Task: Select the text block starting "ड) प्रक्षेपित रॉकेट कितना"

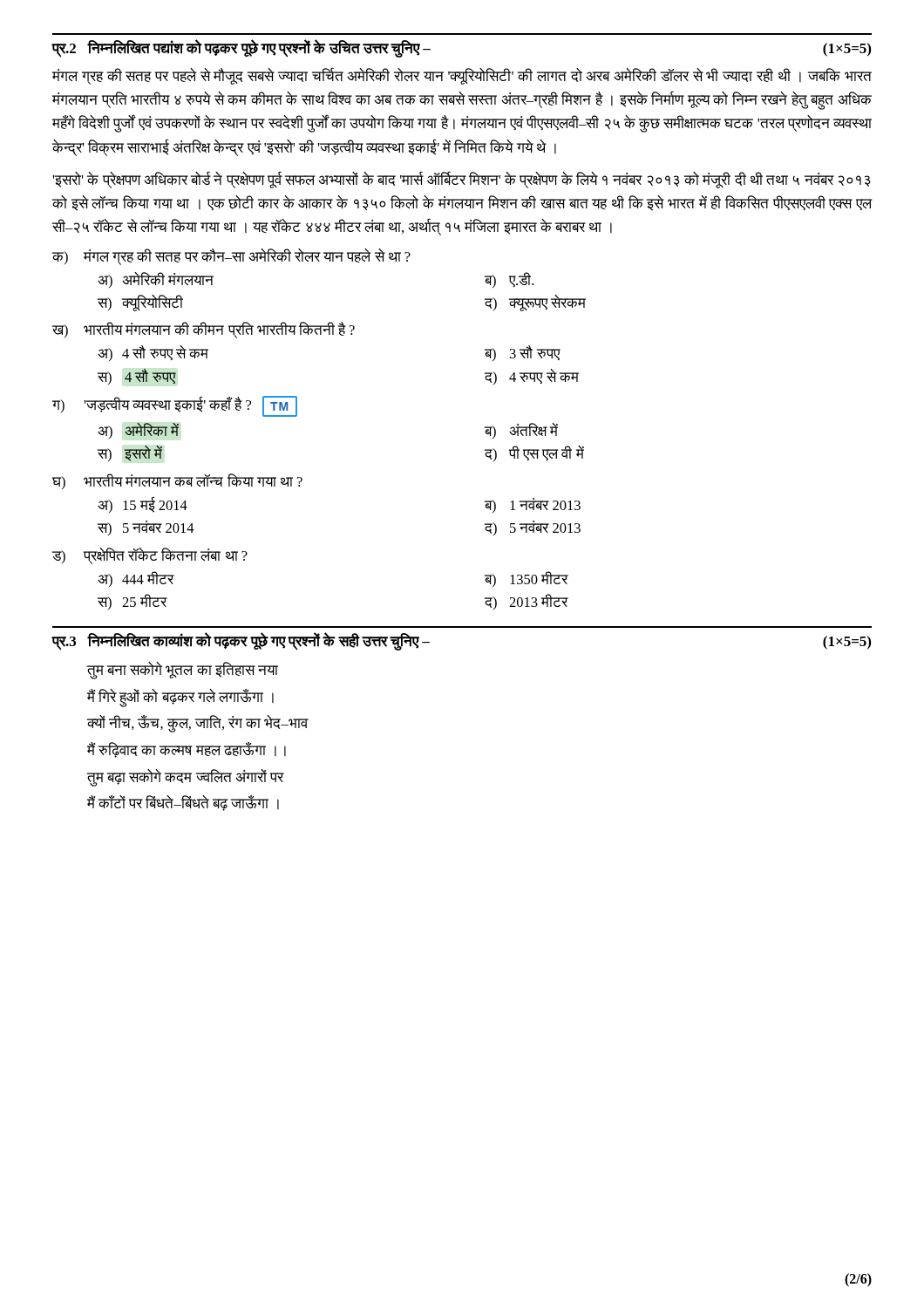Action: pyautogui.click(x=150, y=556)
